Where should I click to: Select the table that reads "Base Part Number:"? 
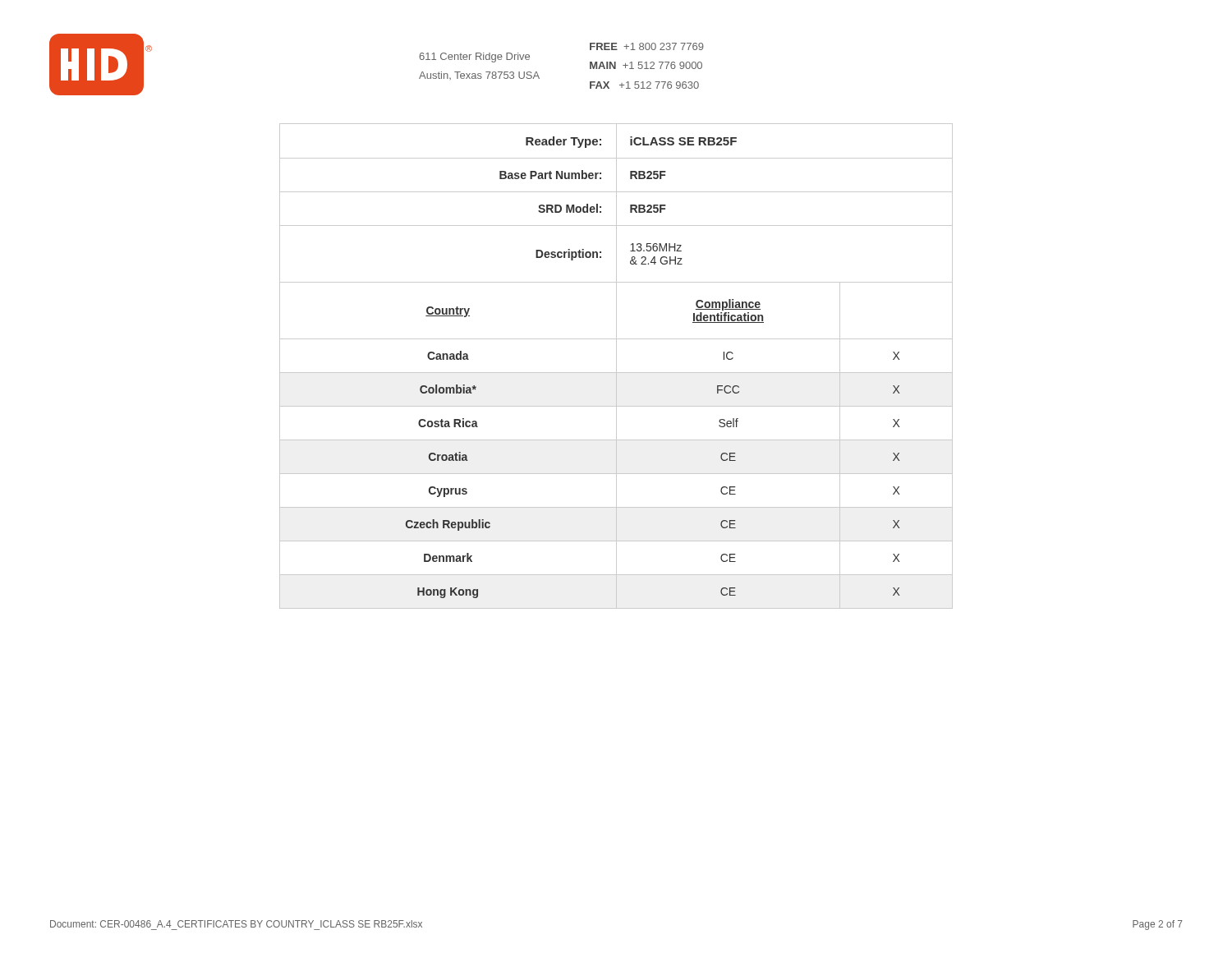pos(616,366)
